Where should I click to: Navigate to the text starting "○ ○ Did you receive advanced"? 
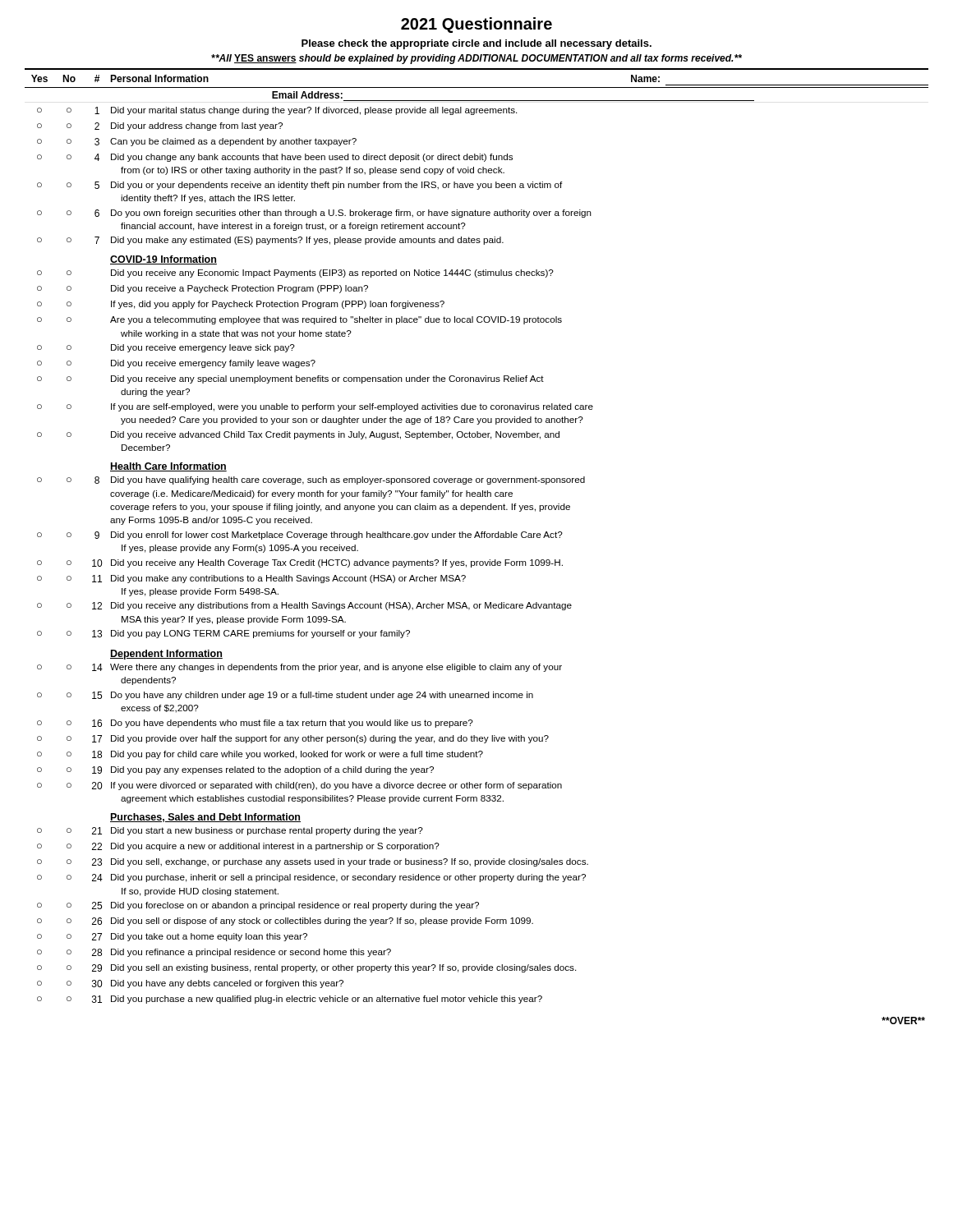476,441
